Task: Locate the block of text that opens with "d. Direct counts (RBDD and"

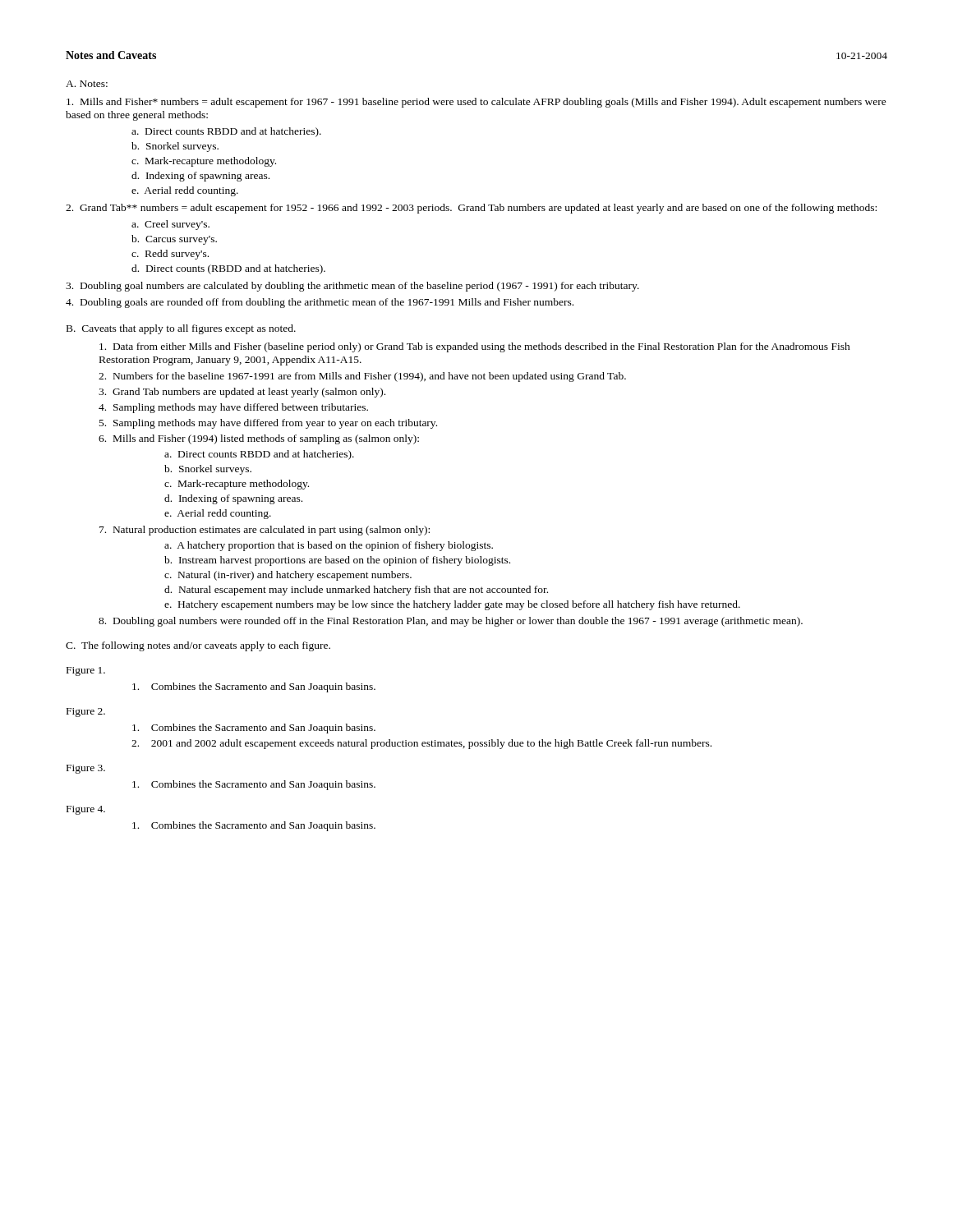Action: tap(229, 268)
